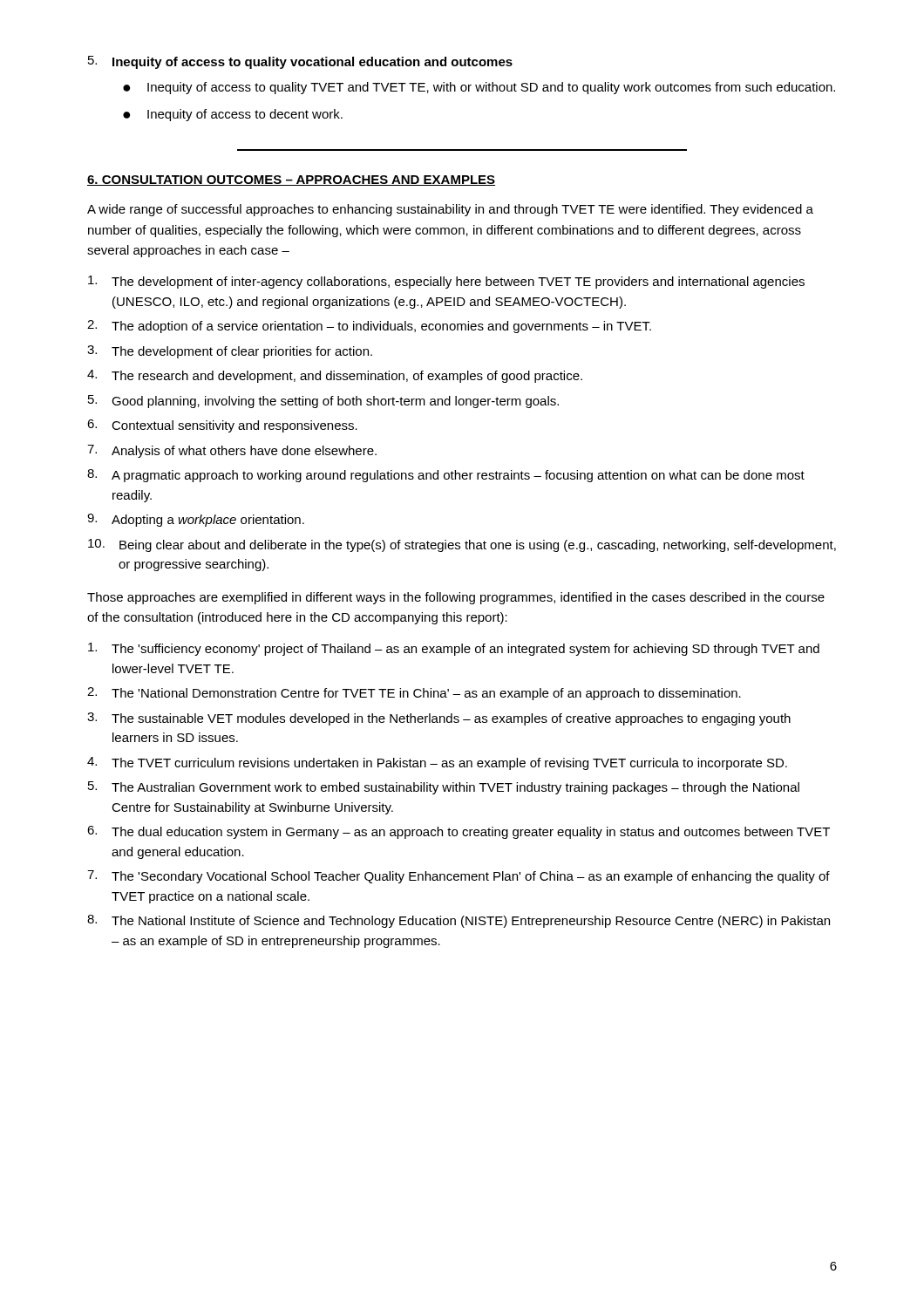
Task: Find "6. Contextual sensitivity and responsiveness." on this page
Action: pos(222,426)
